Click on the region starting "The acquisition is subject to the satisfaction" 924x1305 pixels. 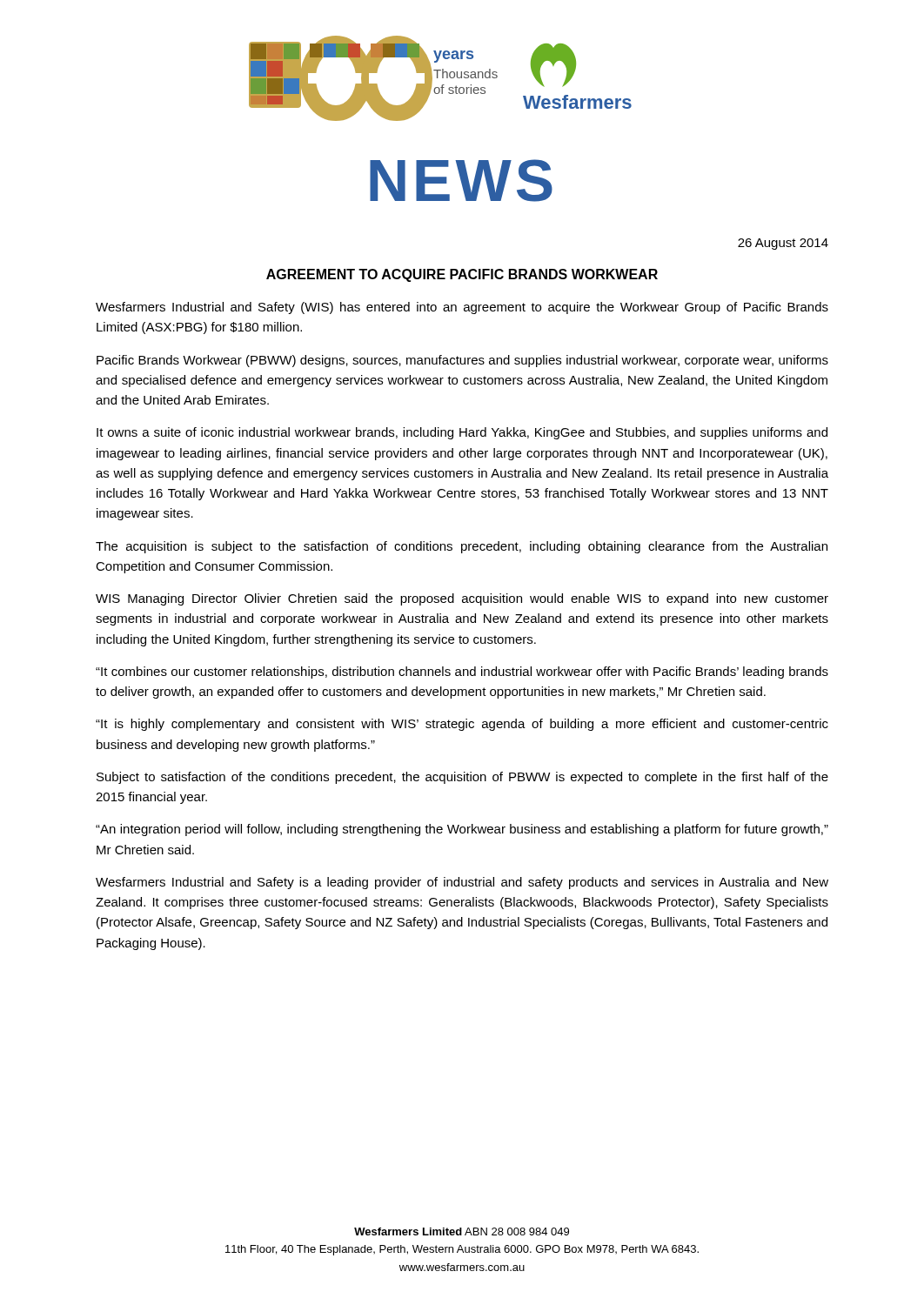(x=462, y=556)
